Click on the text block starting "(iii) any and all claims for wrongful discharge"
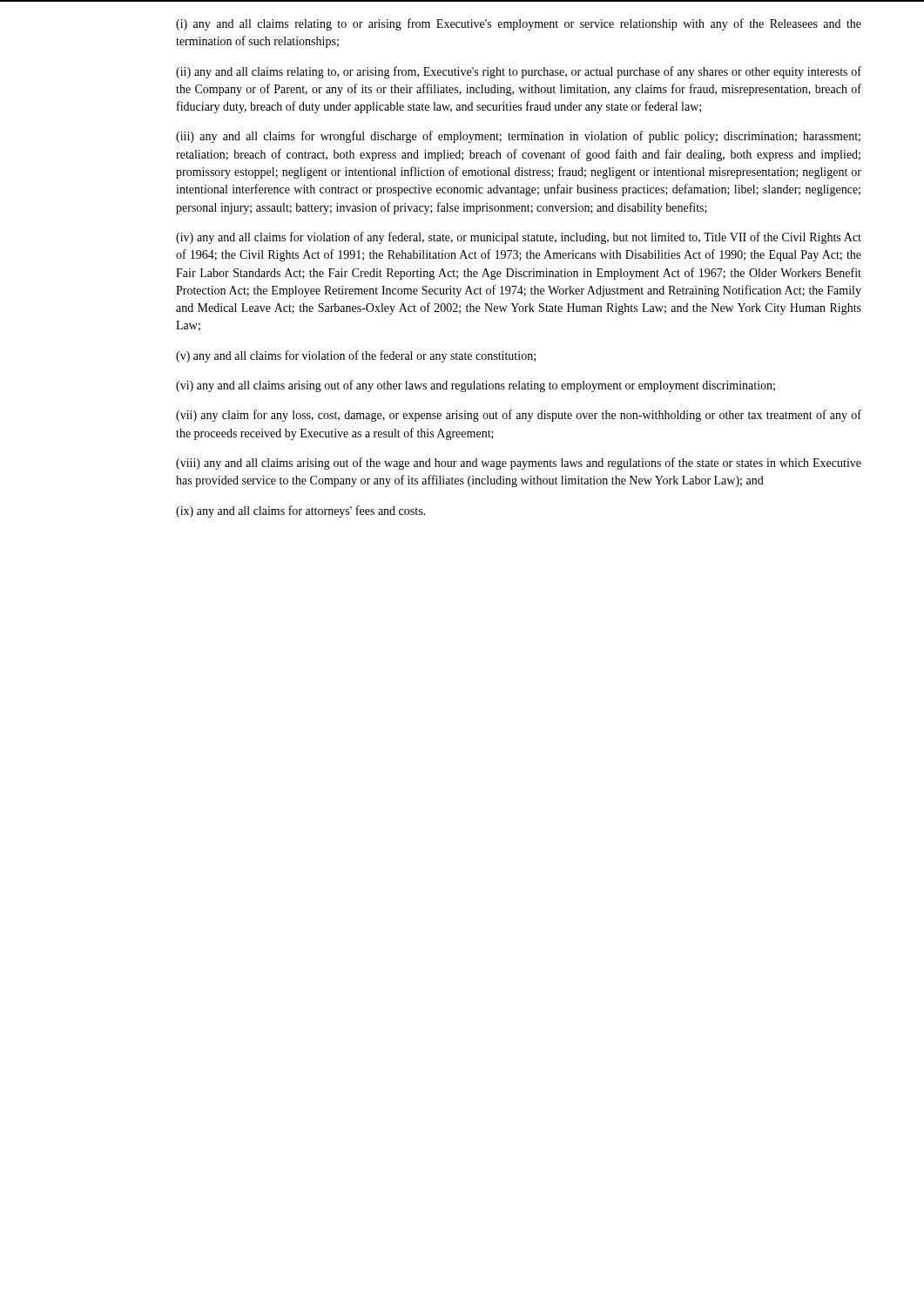The width and height of the screenshot is (924, 1307). [462, 173]
